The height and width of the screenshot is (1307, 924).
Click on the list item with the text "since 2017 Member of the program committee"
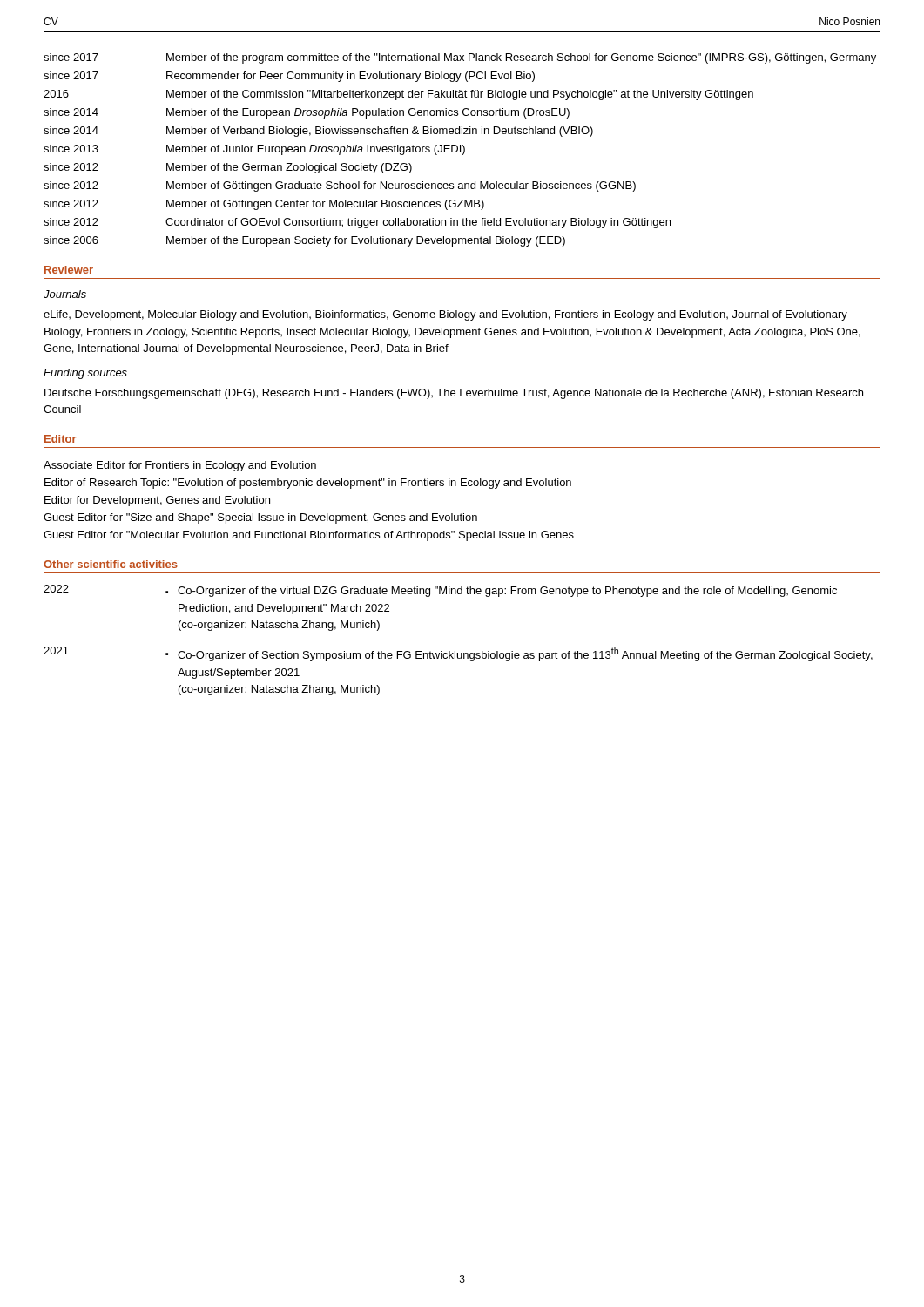click(462, 149)
